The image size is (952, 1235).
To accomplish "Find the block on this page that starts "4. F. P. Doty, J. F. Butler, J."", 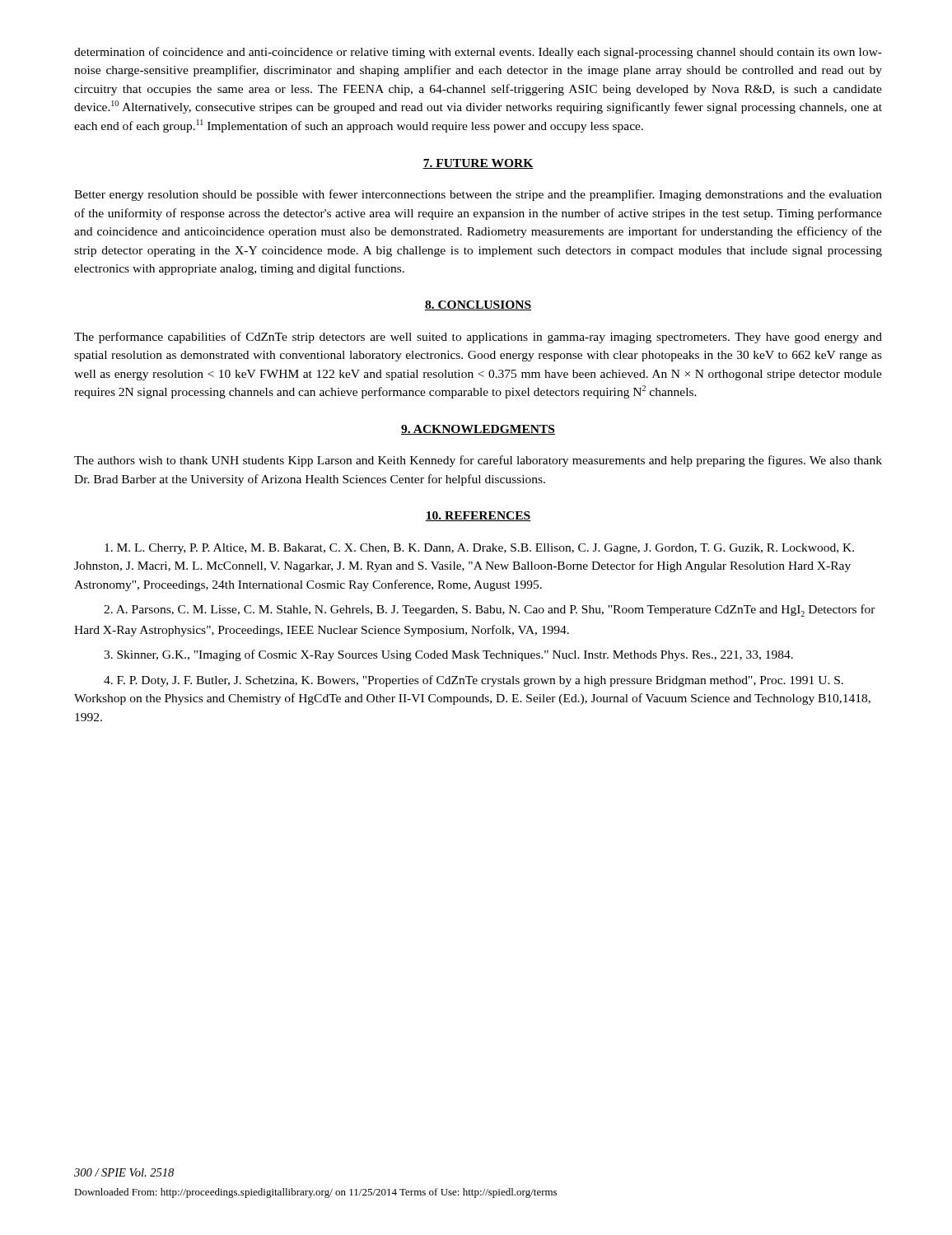I will (x=473, y=698).
